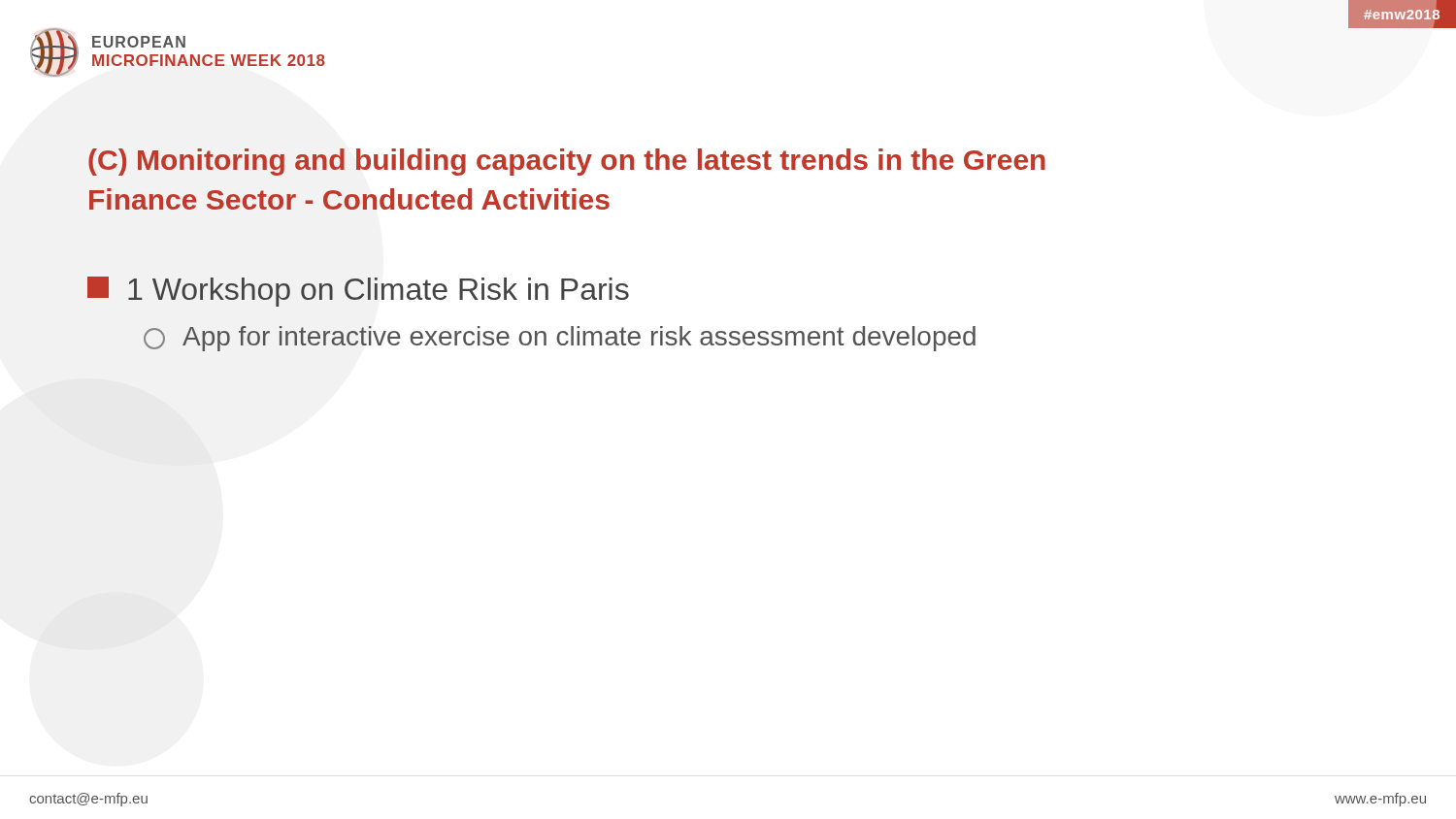Click on the logo
The image size is (1456, 819).
(x=177, y=52)
